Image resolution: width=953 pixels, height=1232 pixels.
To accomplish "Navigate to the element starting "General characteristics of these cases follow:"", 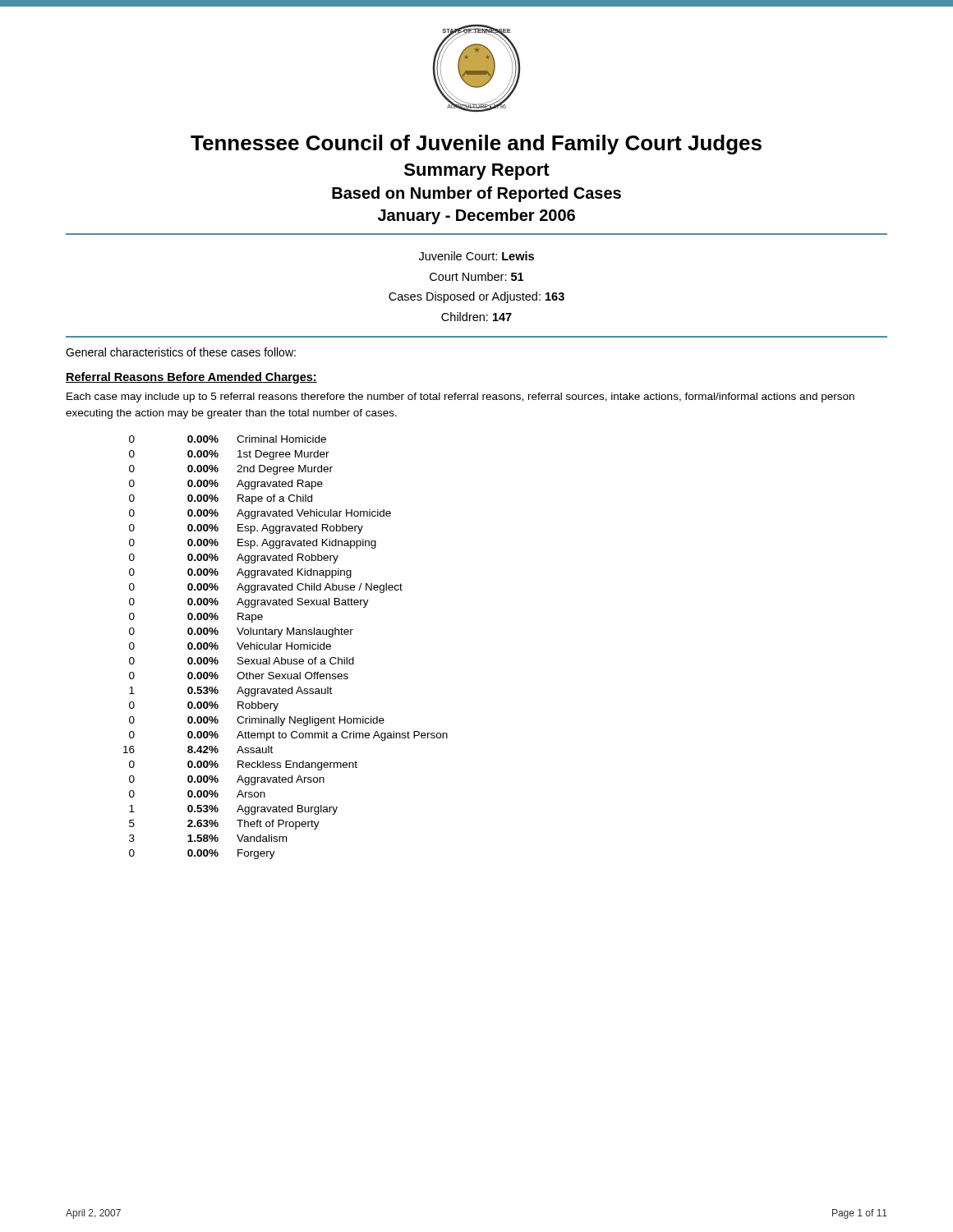I will tap(181, 352).
